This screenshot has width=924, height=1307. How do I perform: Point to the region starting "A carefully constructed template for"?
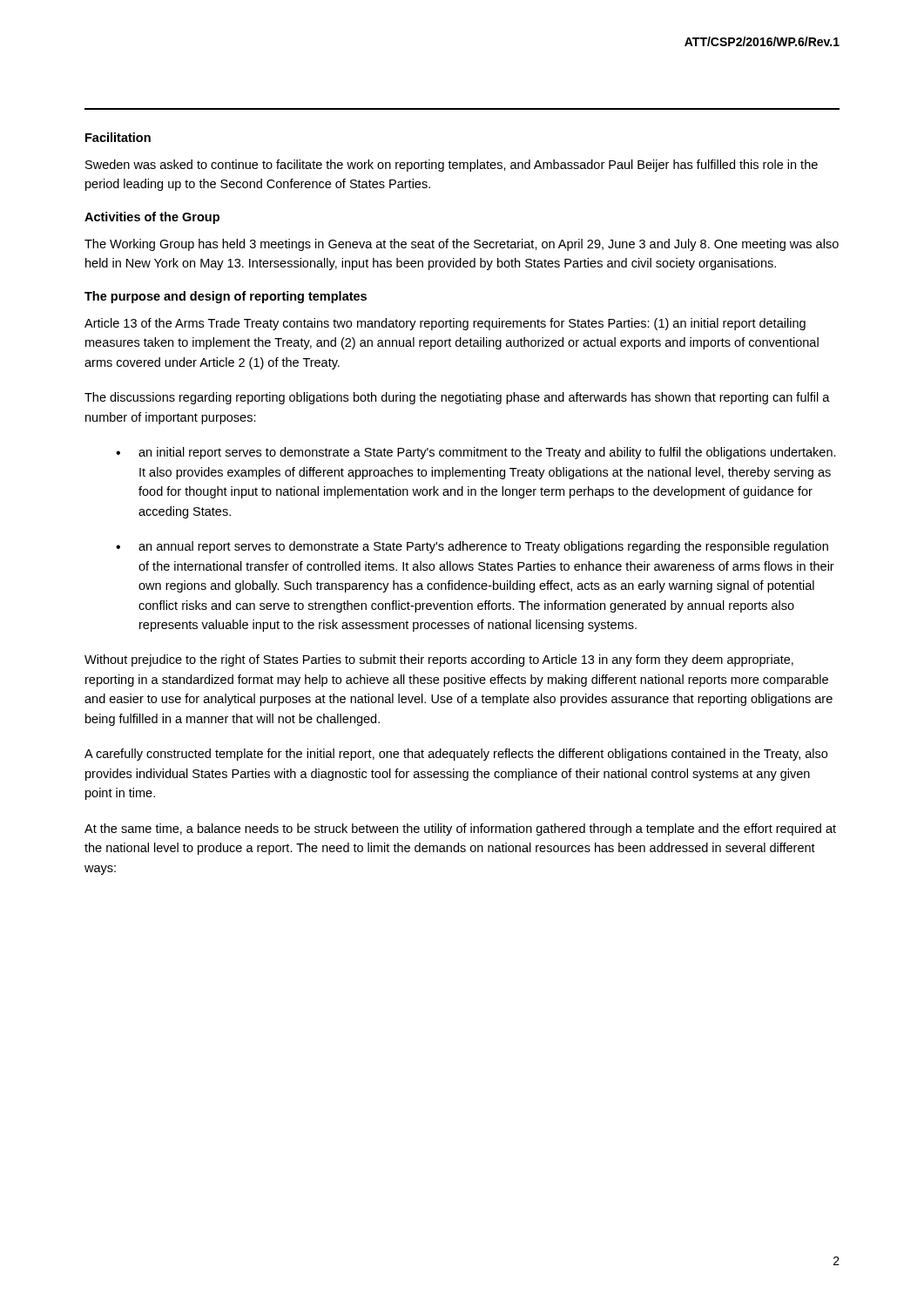[x=456, y=774]
